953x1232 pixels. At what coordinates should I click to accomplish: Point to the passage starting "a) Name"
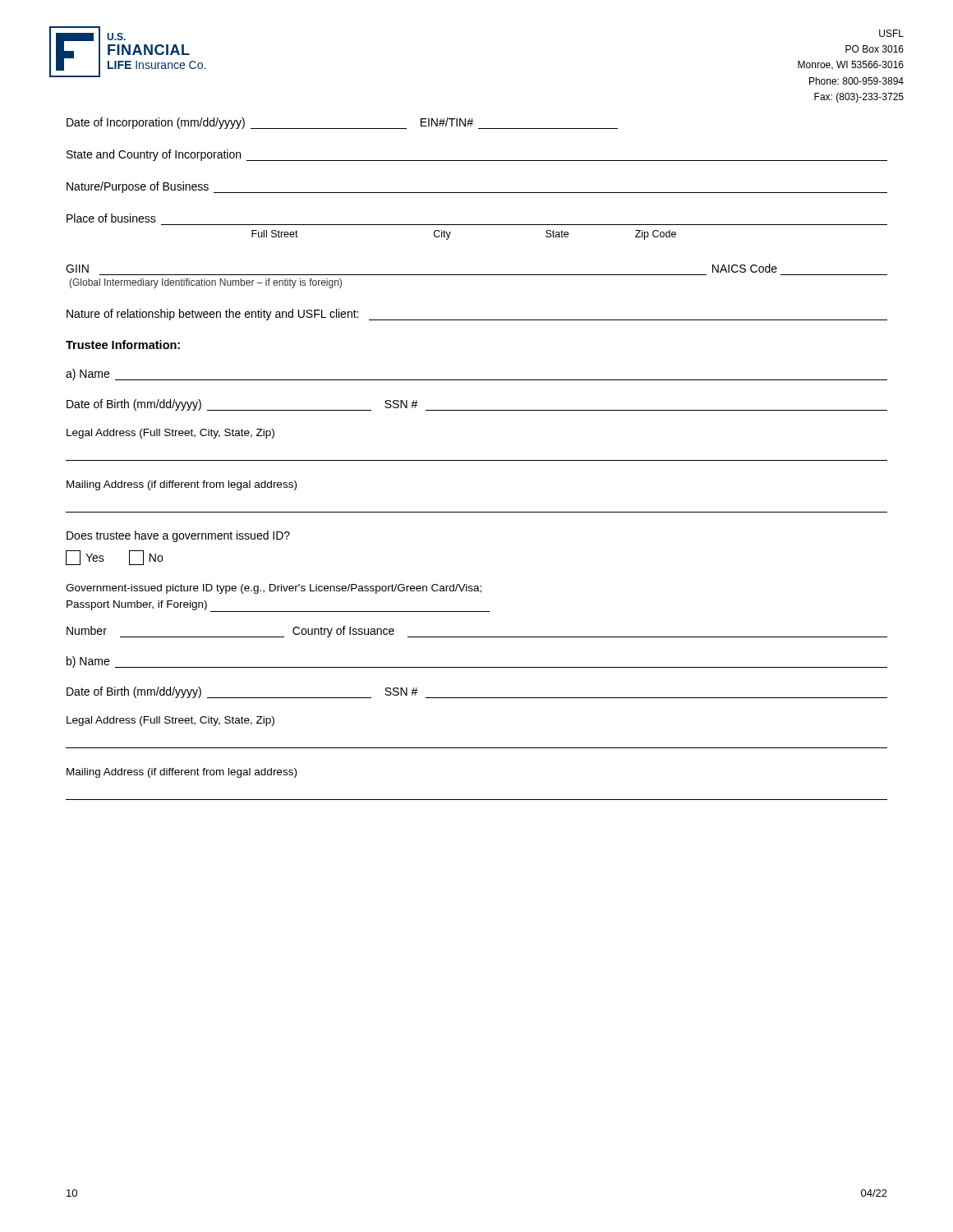click(476, 372)
